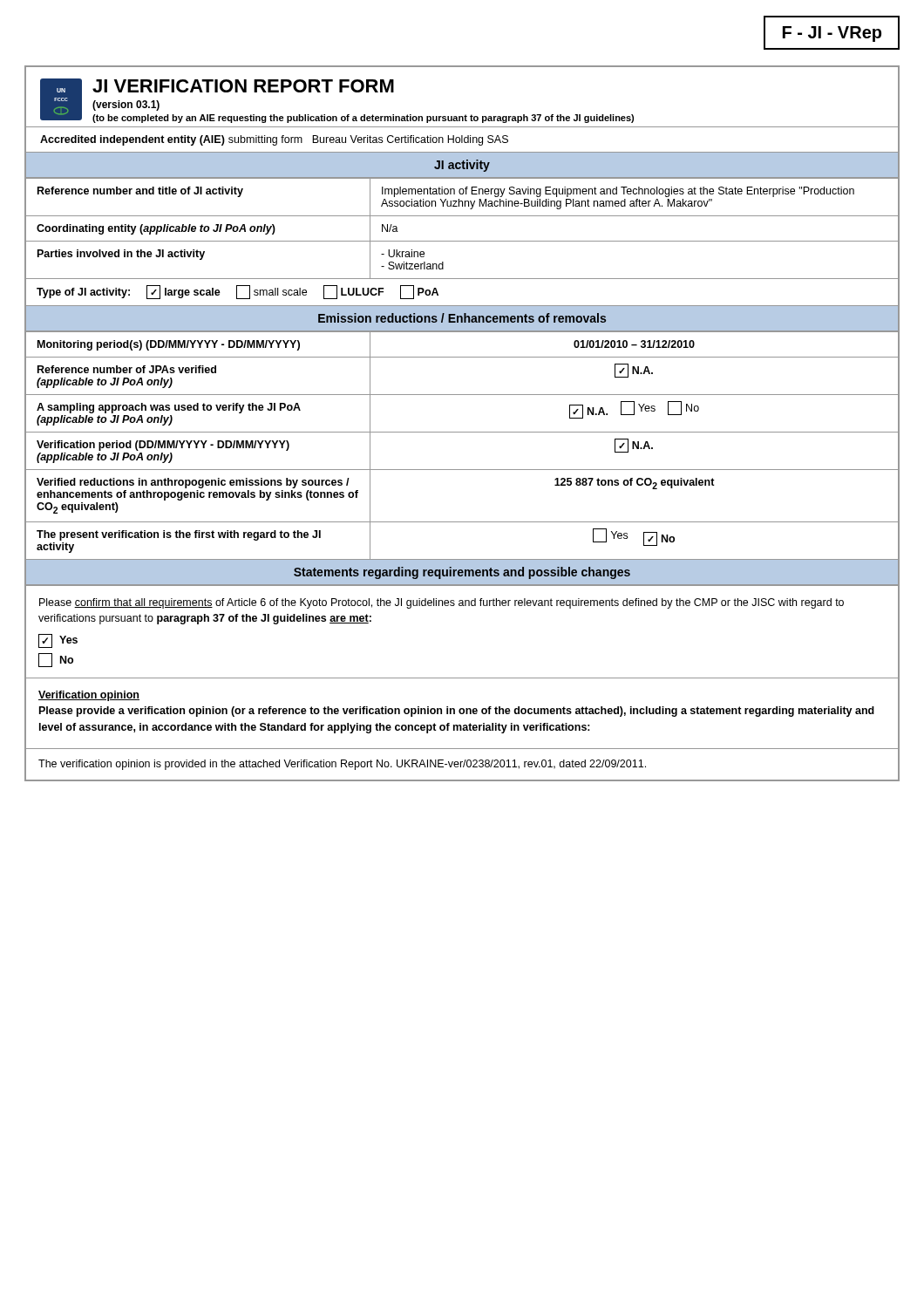Click on the table containing "Parties involved in the JI"
Image resolution: width=924 pixels, height=1308 pixels.
tap(462, 260)
